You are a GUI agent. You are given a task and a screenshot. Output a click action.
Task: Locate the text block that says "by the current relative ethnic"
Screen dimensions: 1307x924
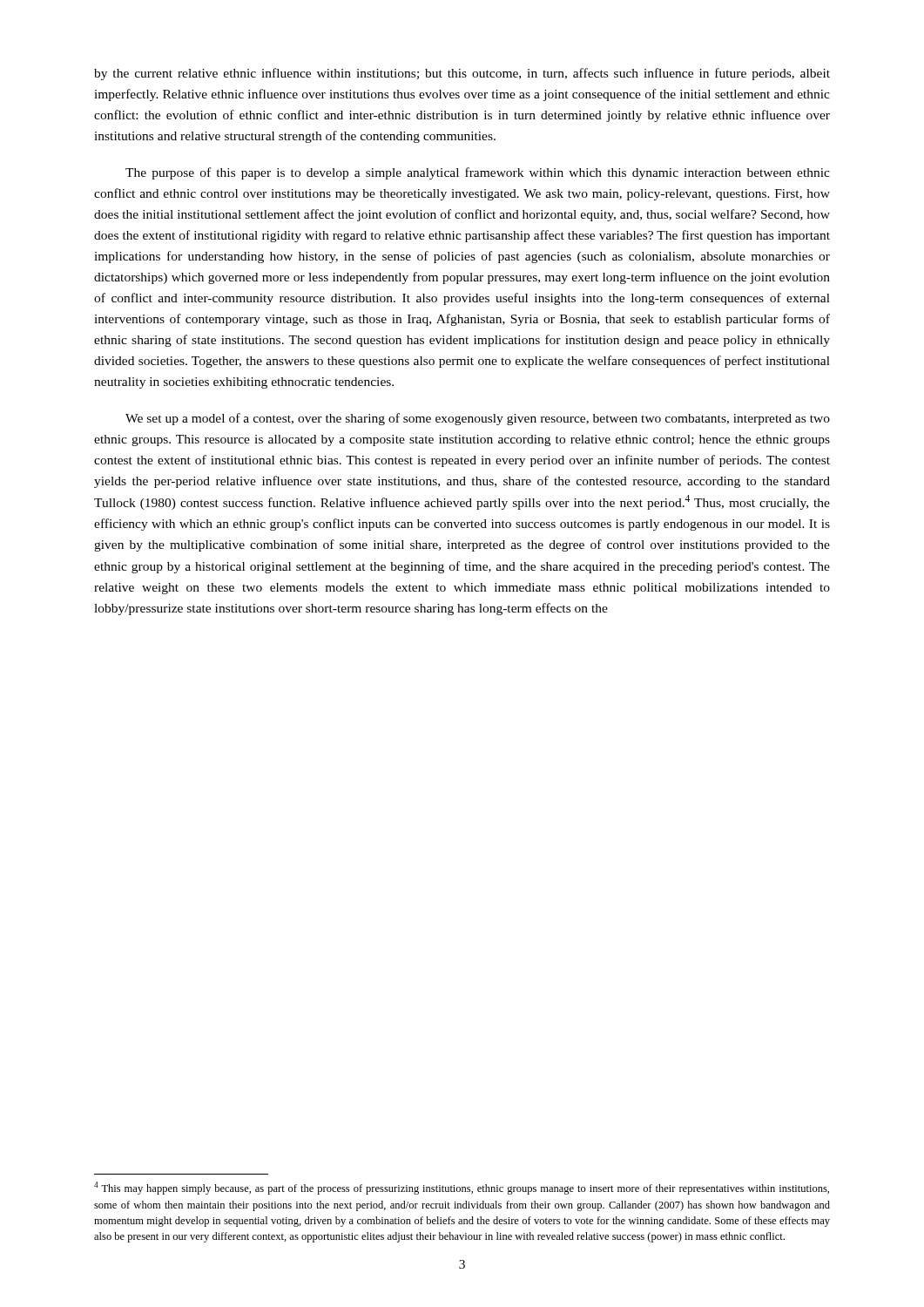(x=462, y=340)
